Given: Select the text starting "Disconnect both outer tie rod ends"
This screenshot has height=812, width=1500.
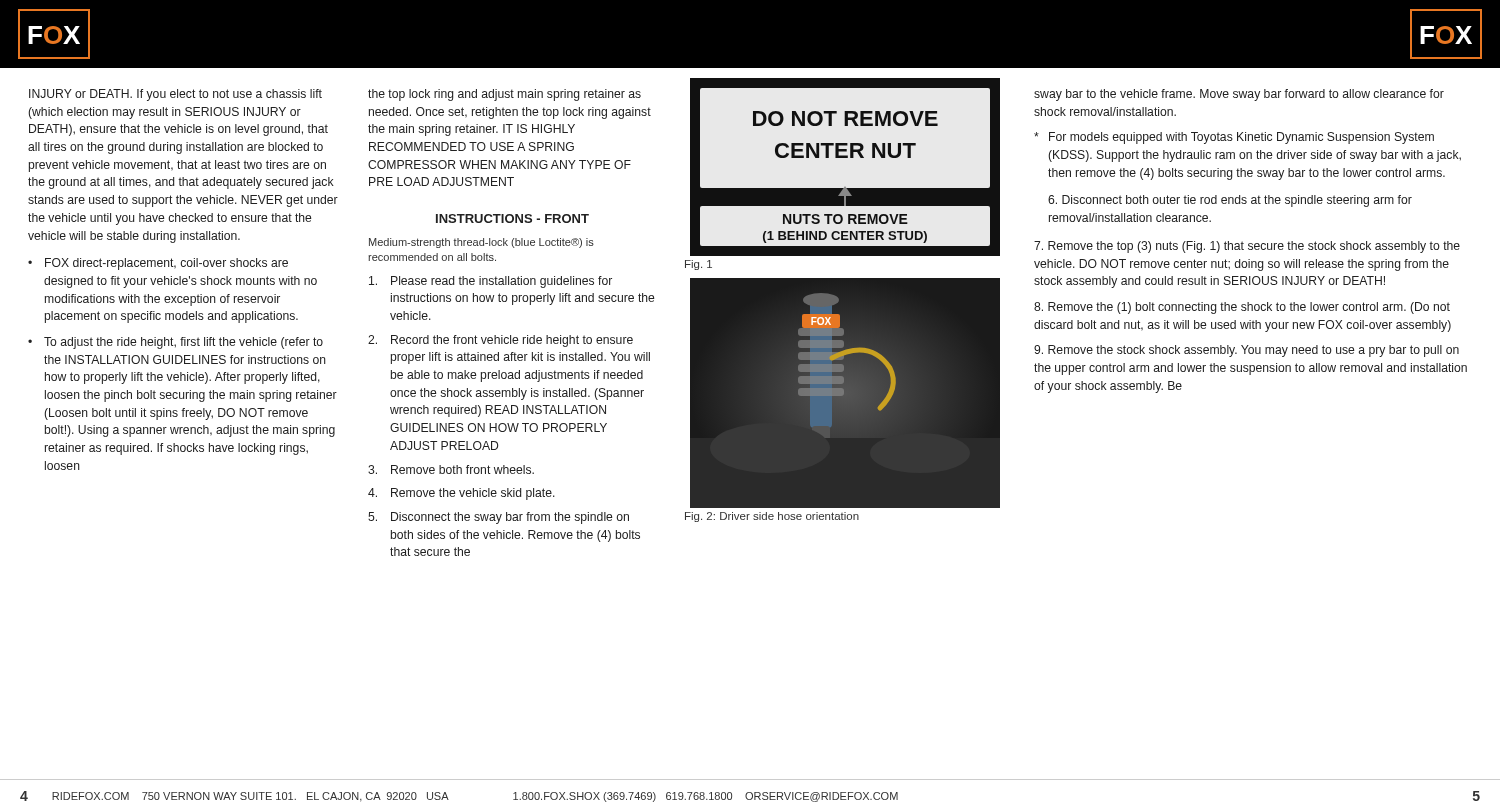Looking at the screenshot, I should click(1230, 209).
